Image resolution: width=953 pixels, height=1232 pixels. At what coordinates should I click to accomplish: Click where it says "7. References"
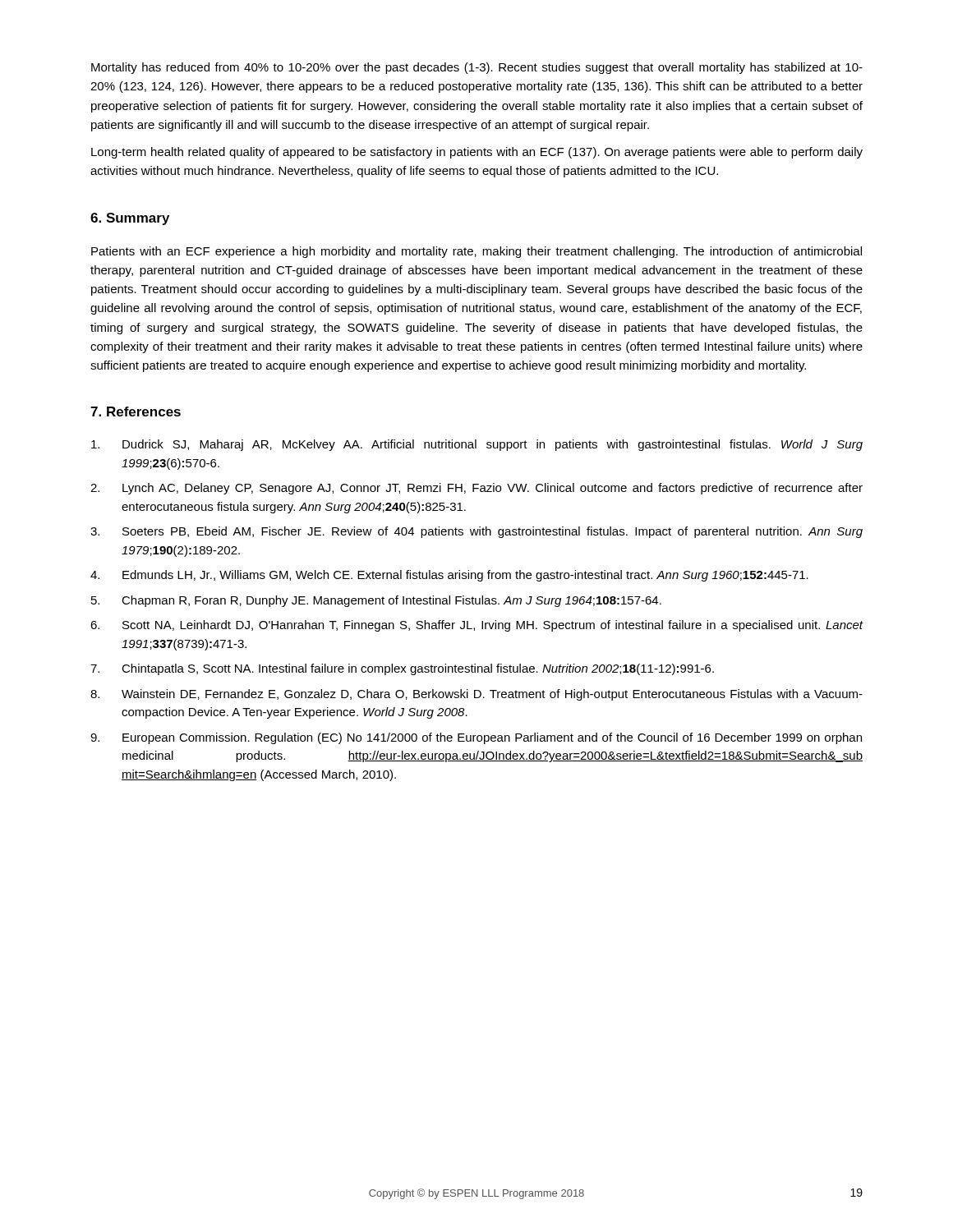click(136, 412)
